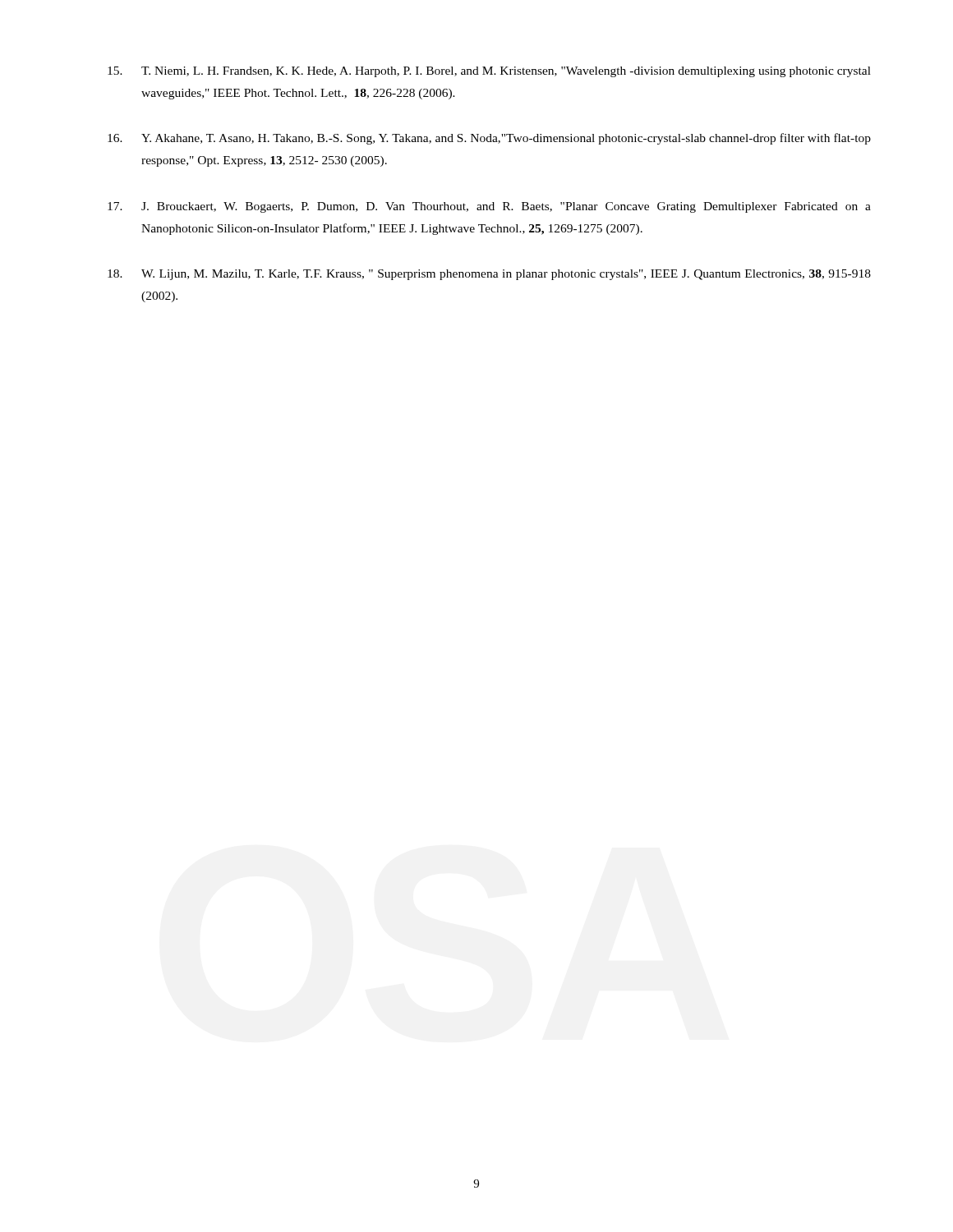Click on the passage starting "16. Y. Akahane, T. Asano,"
Viewport: 953px width, 1232px height.
tap(489, 149)
